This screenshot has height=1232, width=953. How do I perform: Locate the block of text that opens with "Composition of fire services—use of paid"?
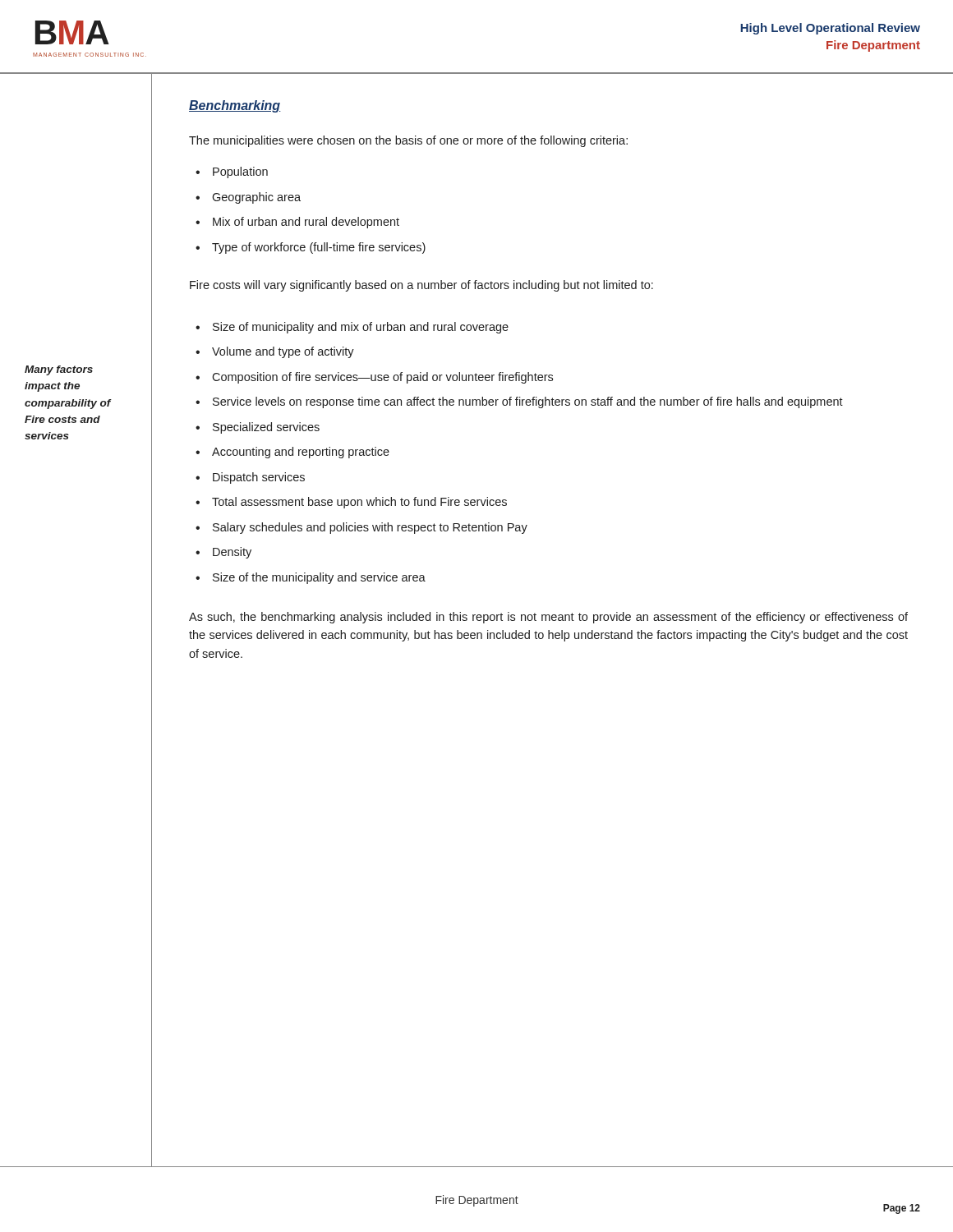point(383,377)
